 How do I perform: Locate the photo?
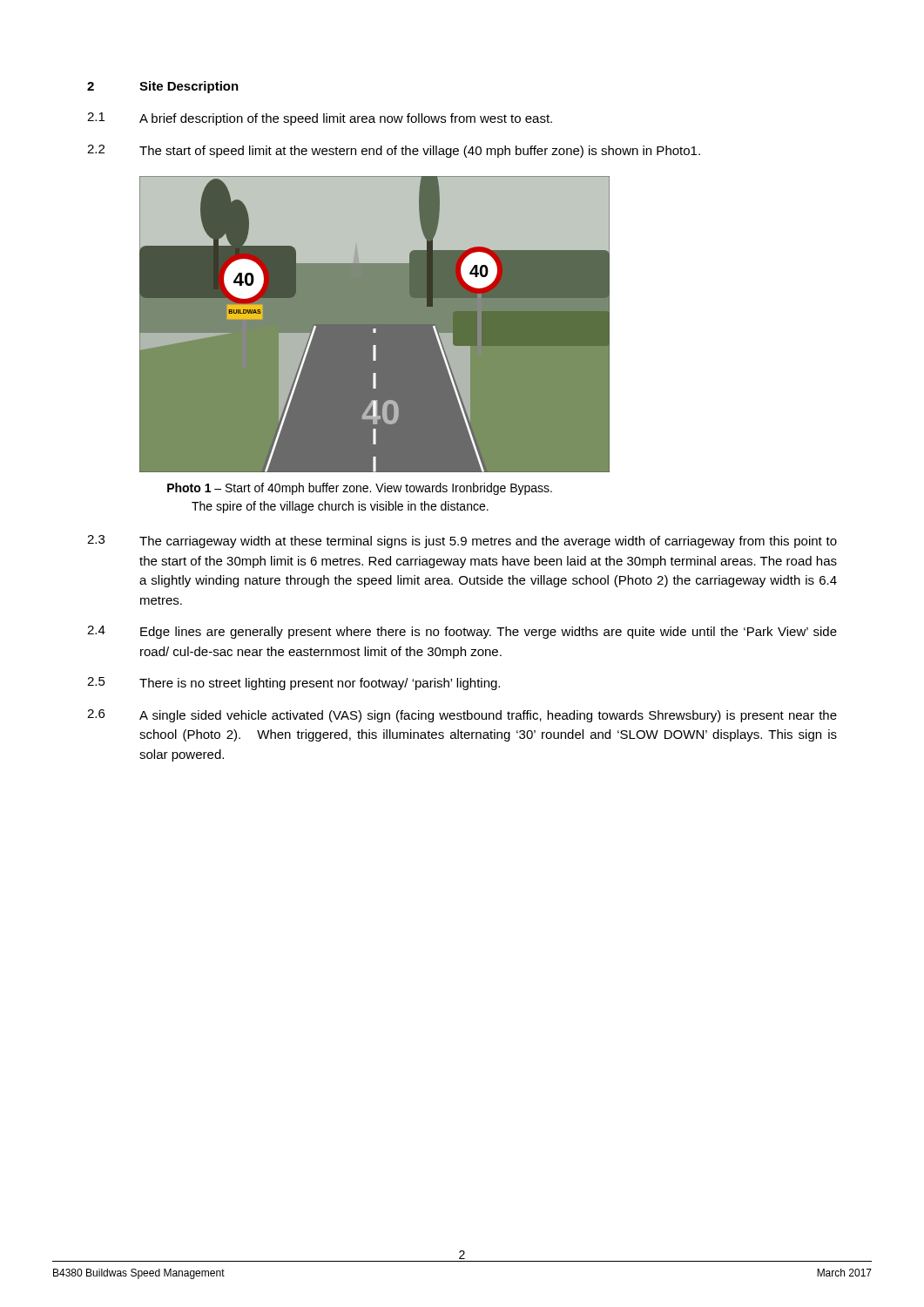click(488, 324)
